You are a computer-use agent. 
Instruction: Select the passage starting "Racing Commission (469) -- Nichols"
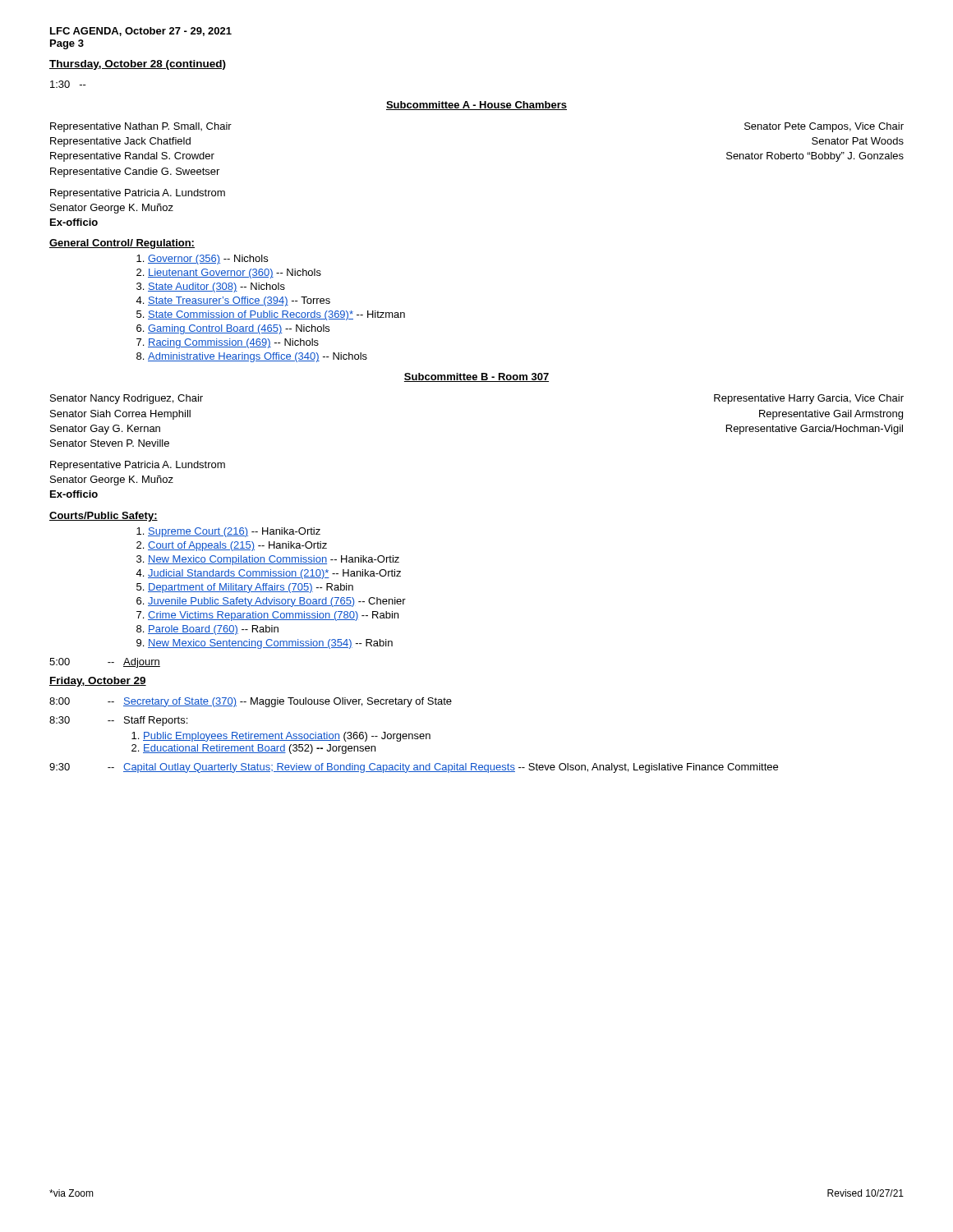pos(233,342)
